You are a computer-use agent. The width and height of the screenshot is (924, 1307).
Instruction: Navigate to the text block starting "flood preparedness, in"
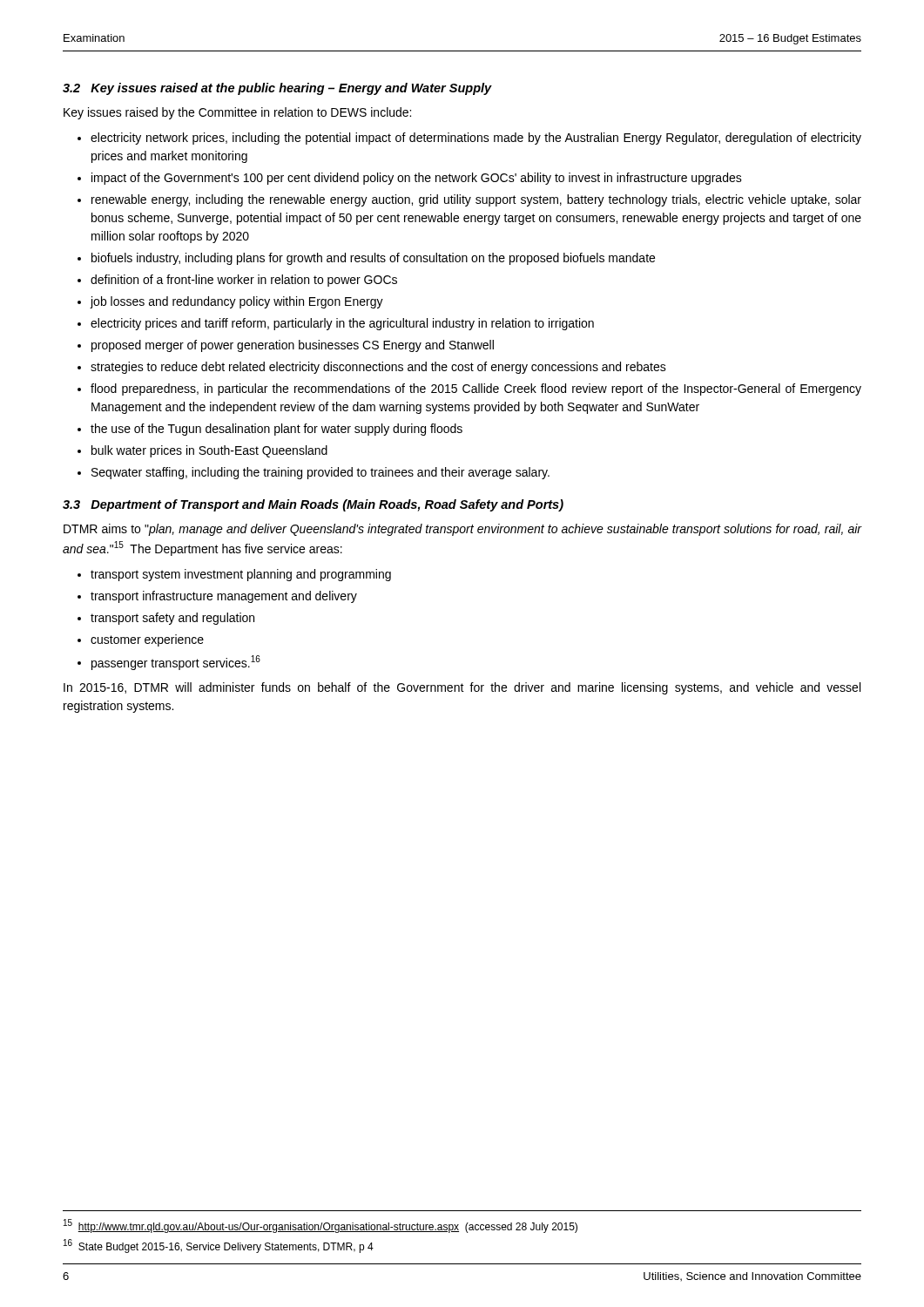point(476,398)
